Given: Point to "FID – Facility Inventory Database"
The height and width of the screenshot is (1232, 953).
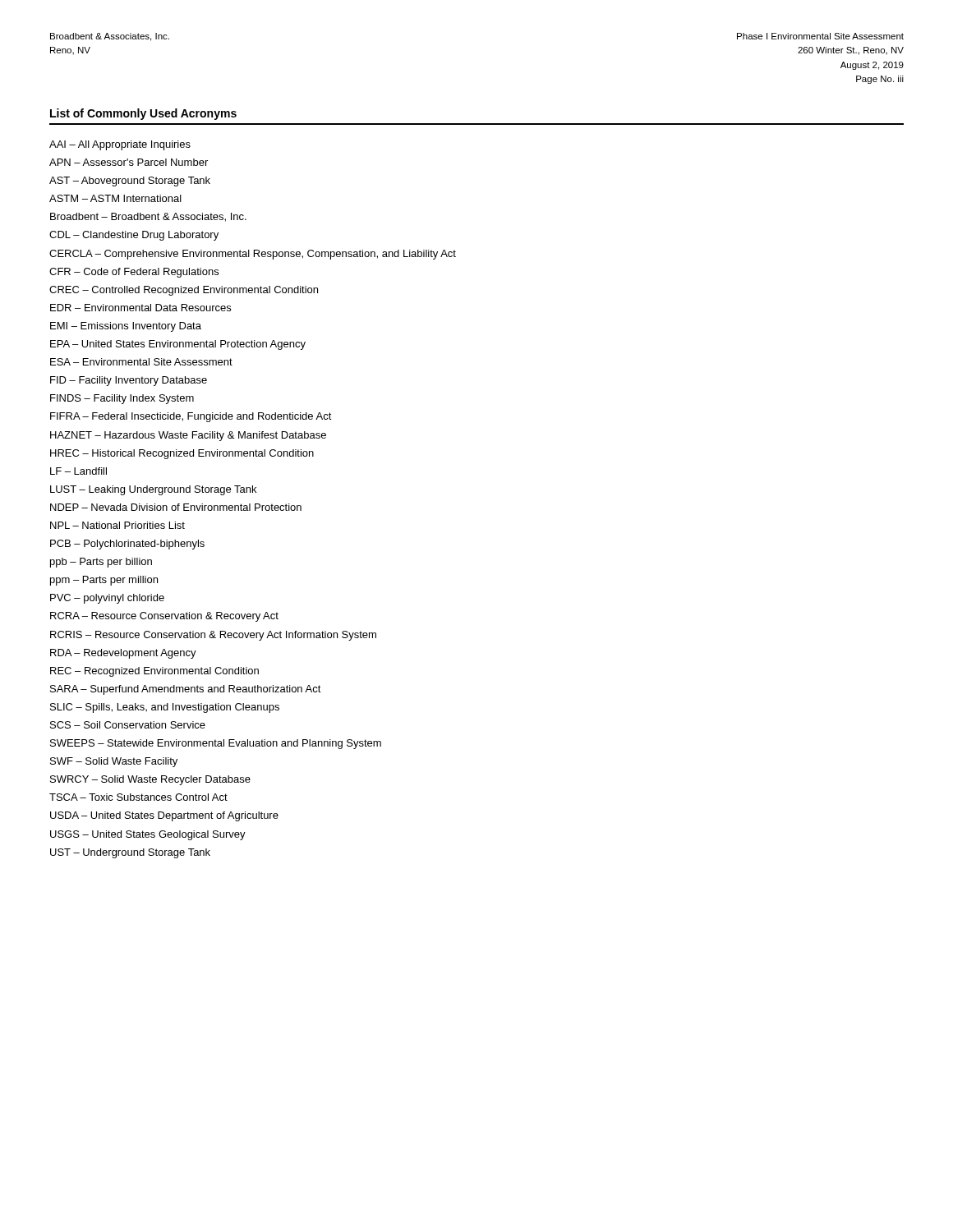Looking at the screenshot, I should [128, 380].
